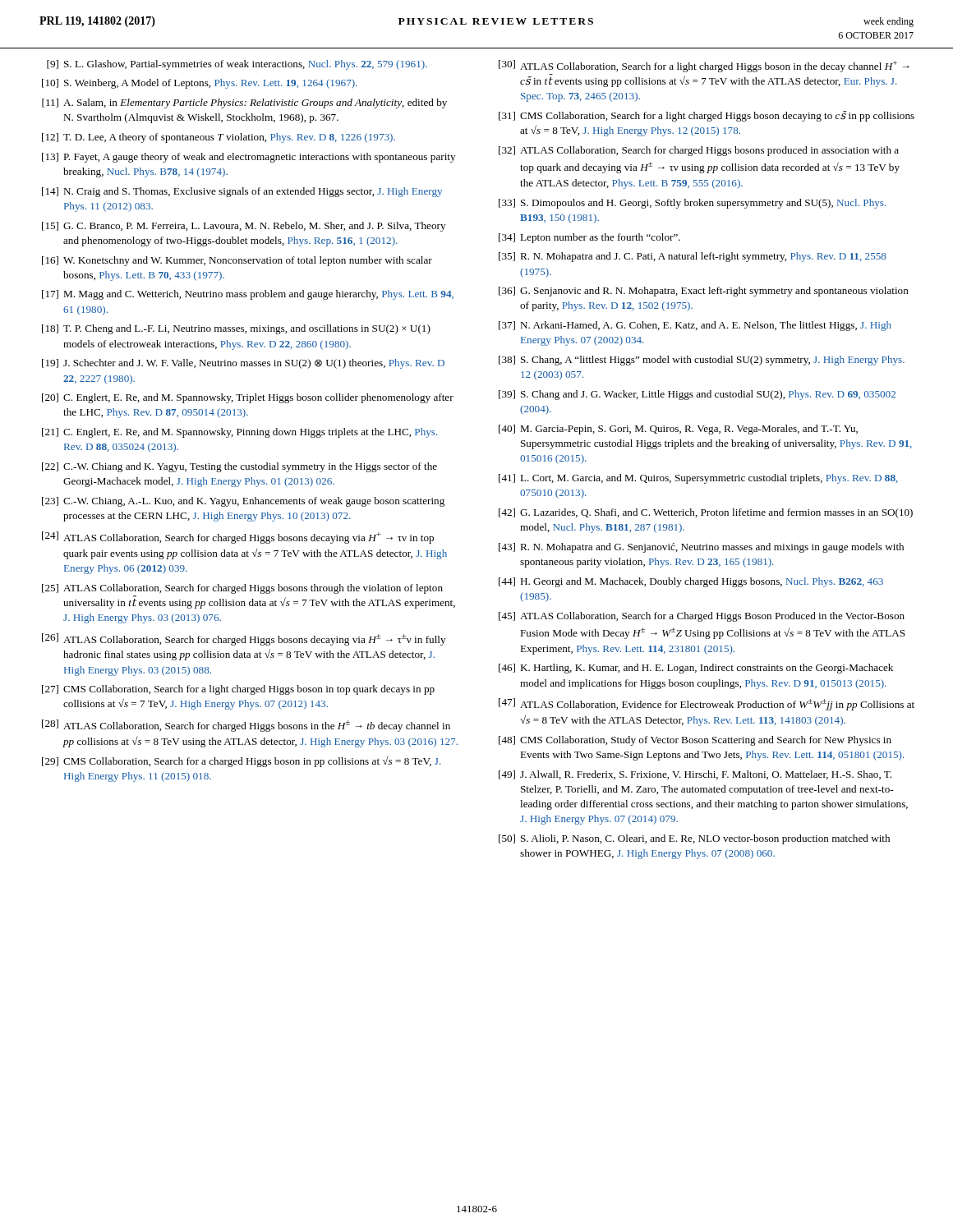Find the list item with the text "[11] A. Salam, in Elementary Particle"
The width and height of the screenshot is (953, 1232).
248,110
